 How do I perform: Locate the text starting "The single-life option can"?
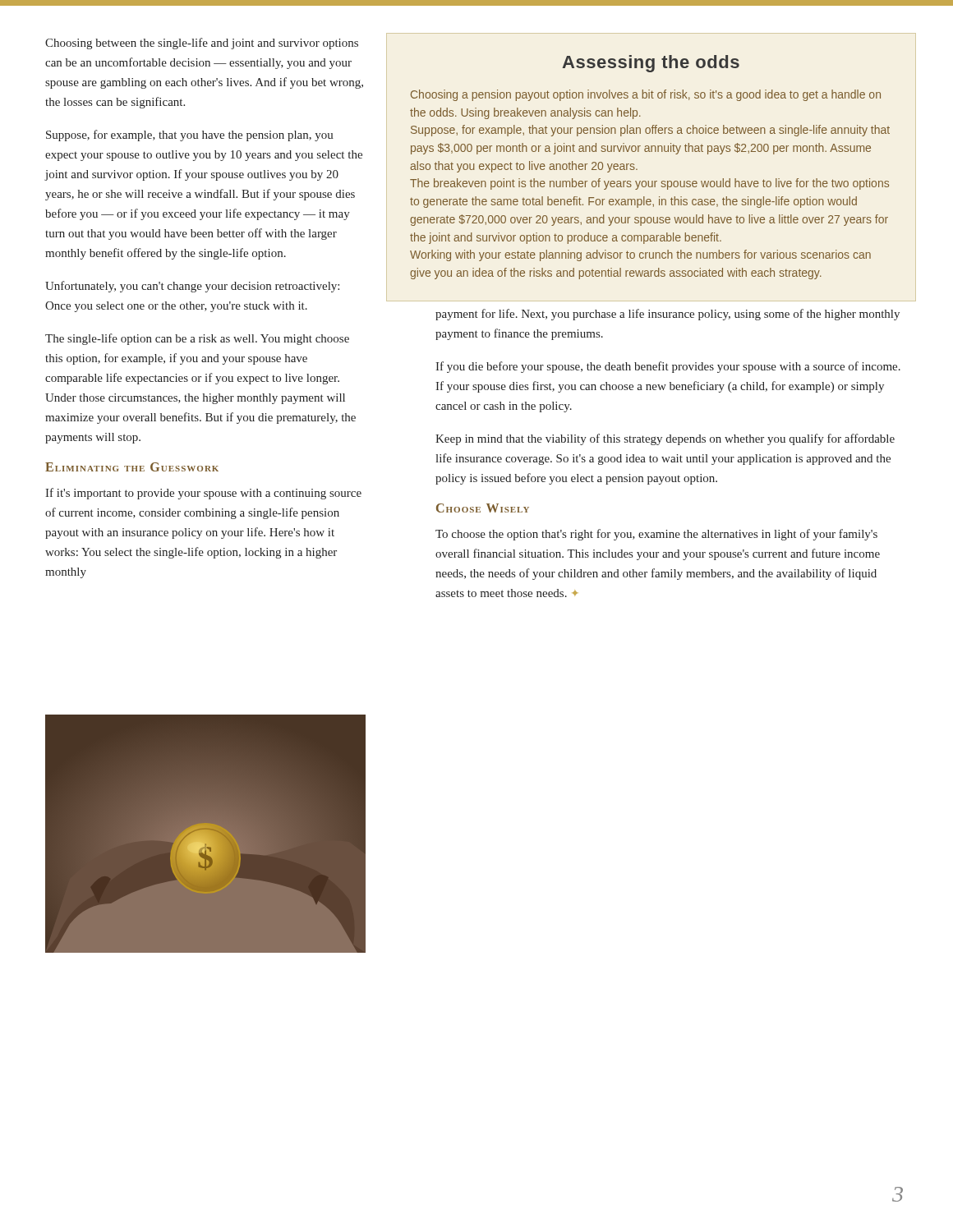(205, 388)
